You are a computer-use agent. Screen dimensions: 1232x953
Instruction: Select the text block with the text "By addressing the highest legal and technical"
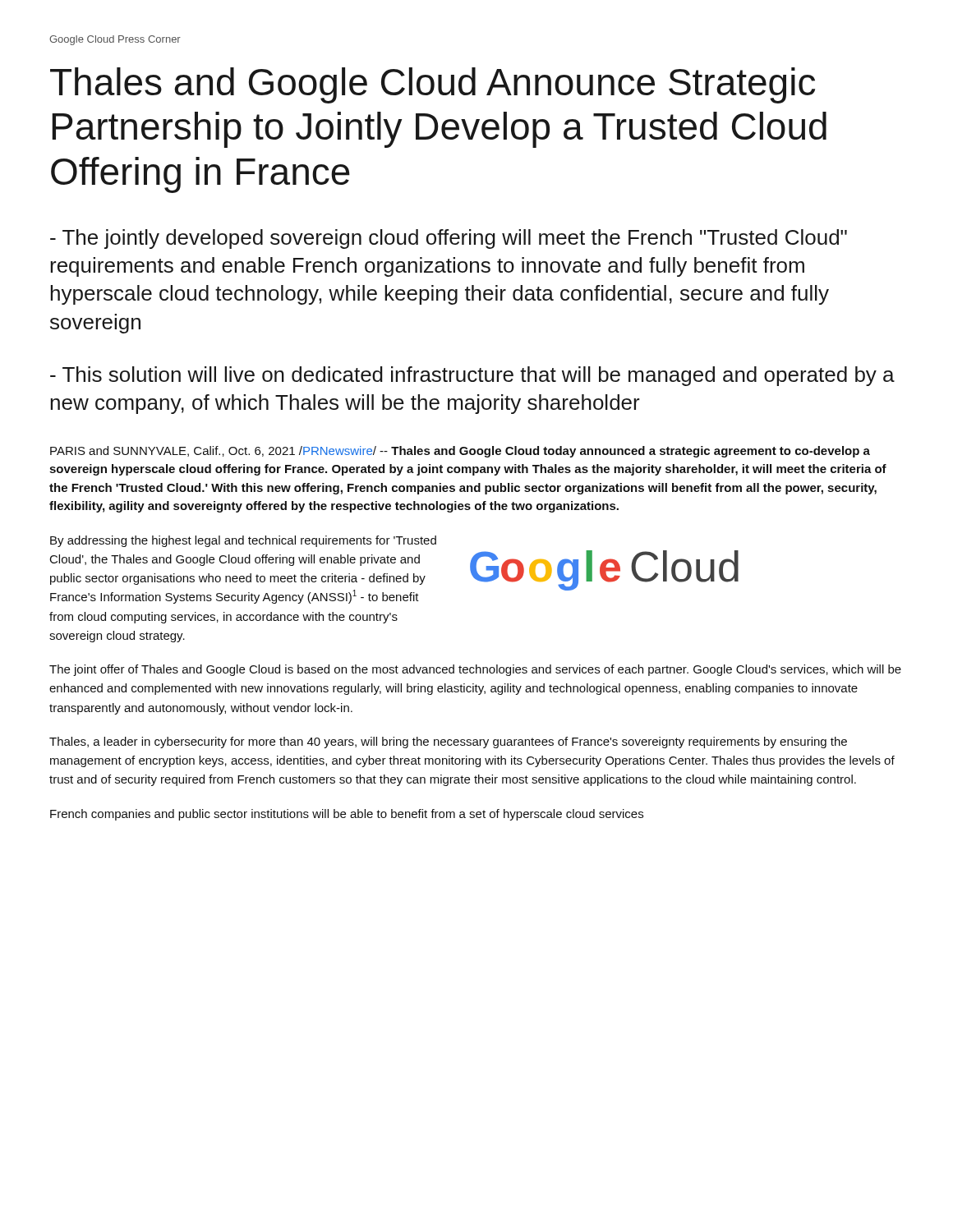[243, 587]
